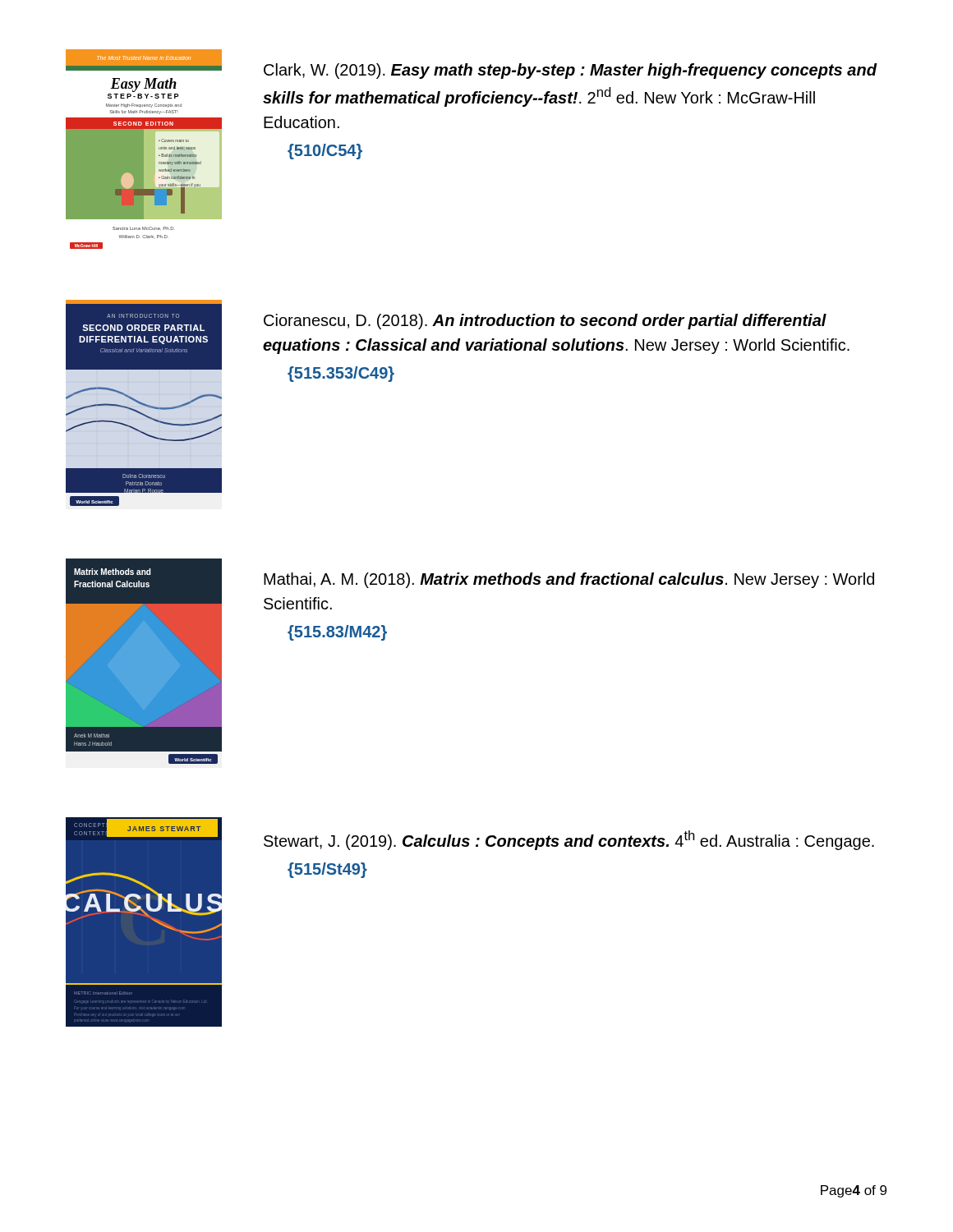
Task: Find the text block that reads "Stewart, J. (2019). Calculus : Concepts"
Action: (x=575, y=854)
